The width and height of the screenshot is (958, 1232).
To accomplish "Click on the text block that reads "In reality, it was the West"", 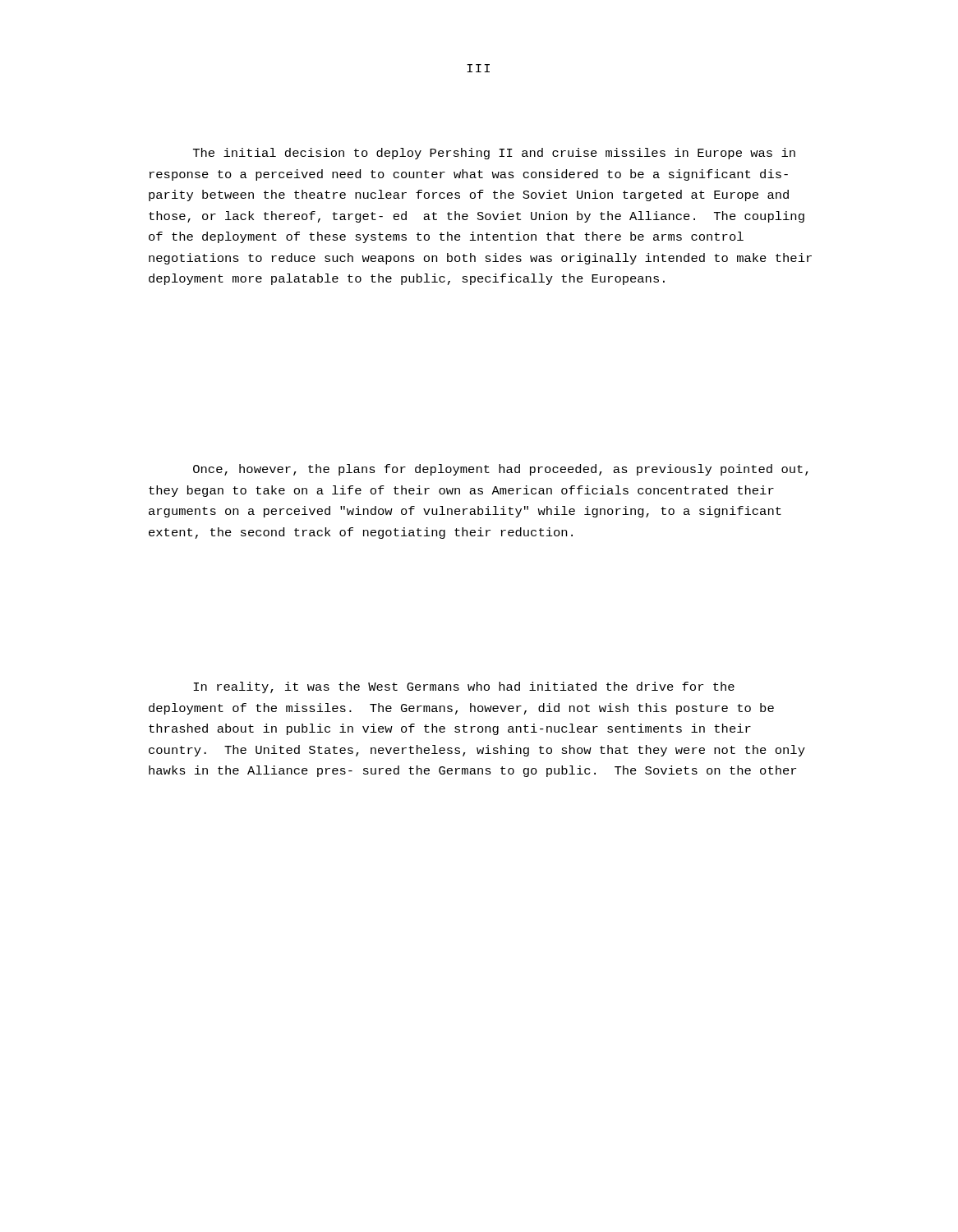I will (x=483, y=730).
